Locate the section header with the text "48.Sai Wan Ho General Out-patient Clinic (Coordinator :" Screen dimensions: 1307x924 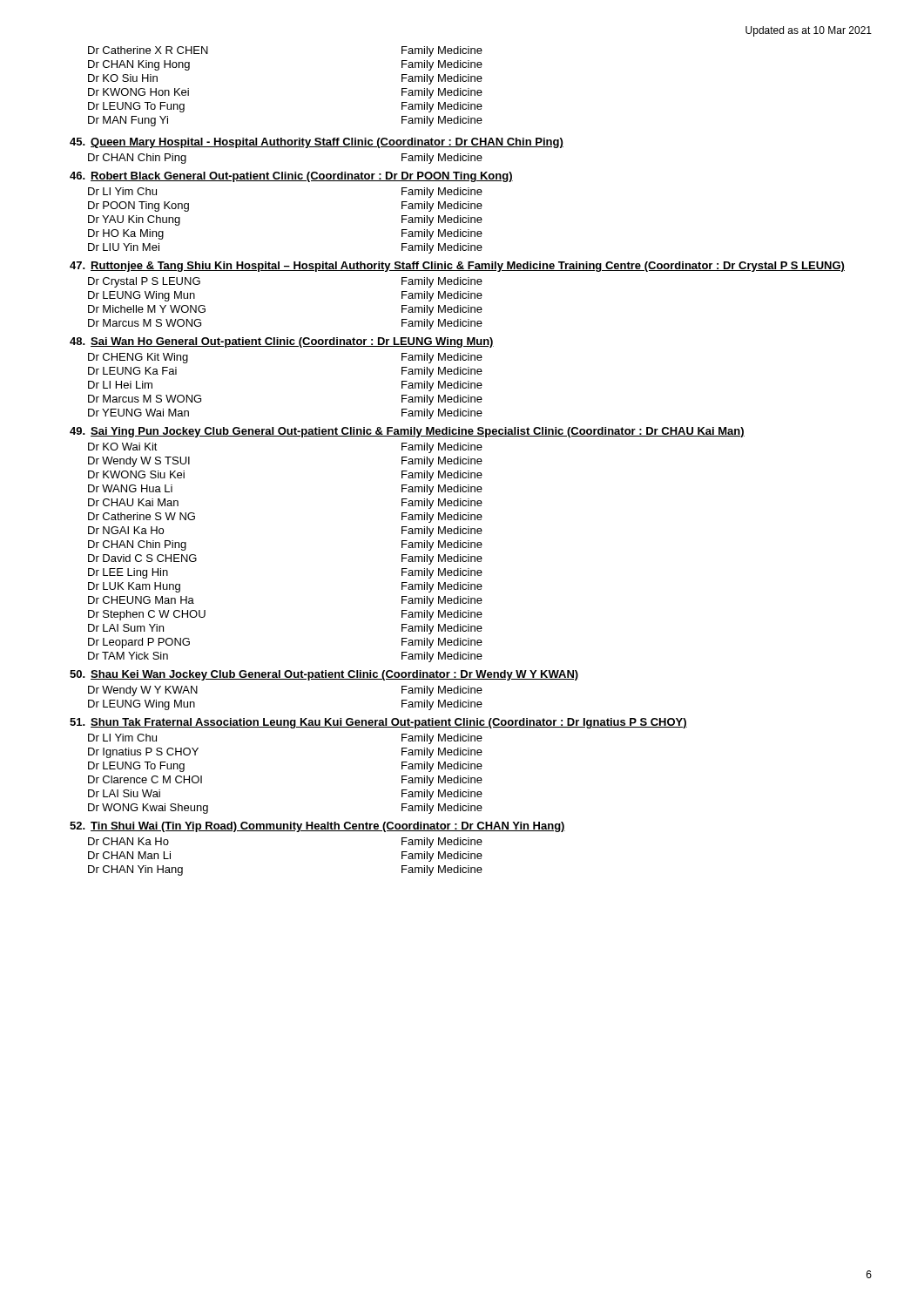pos(281,341)
